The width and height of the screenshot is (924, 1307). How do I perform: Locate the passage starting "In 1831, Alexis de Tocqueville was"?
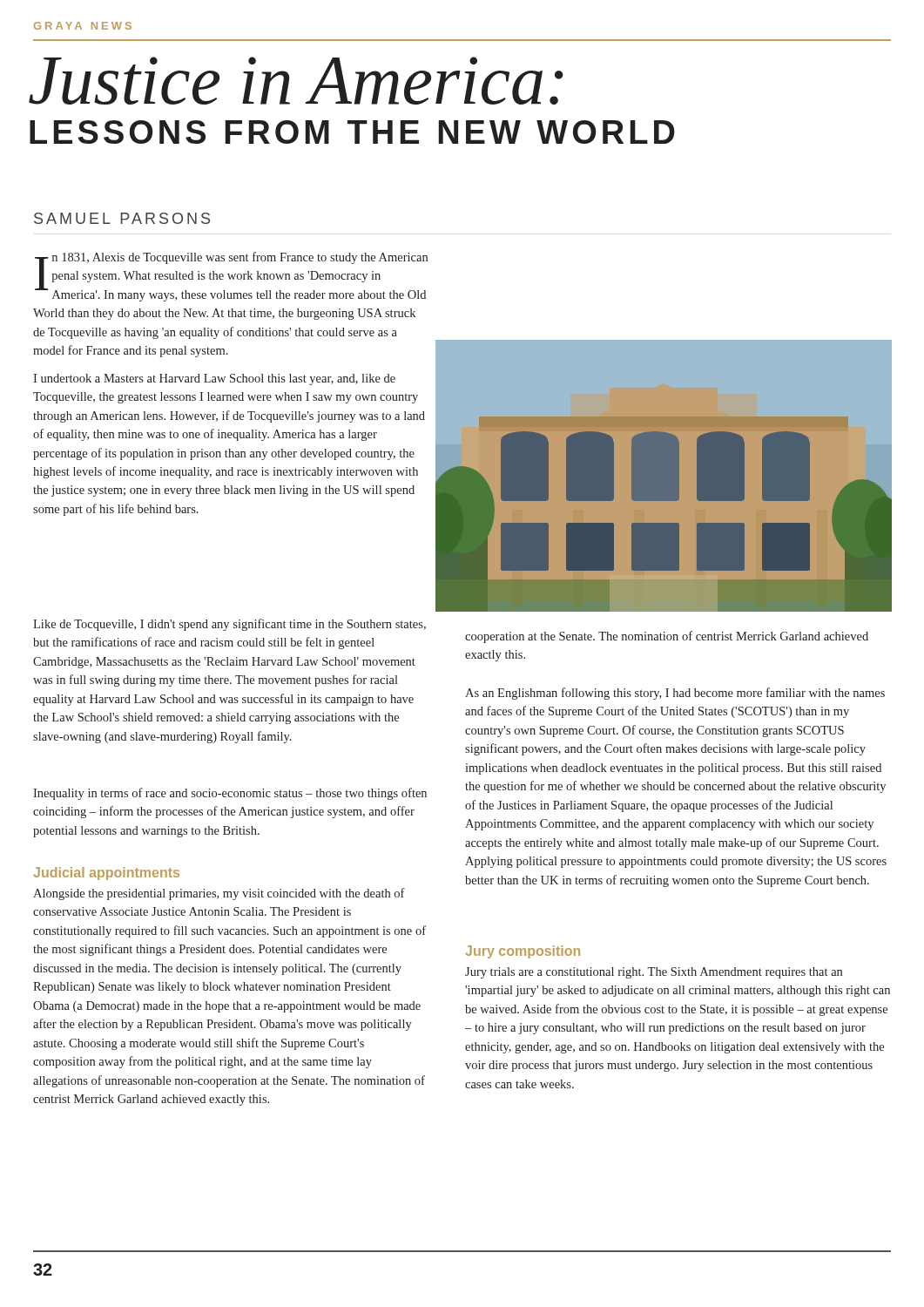point(231,384)
